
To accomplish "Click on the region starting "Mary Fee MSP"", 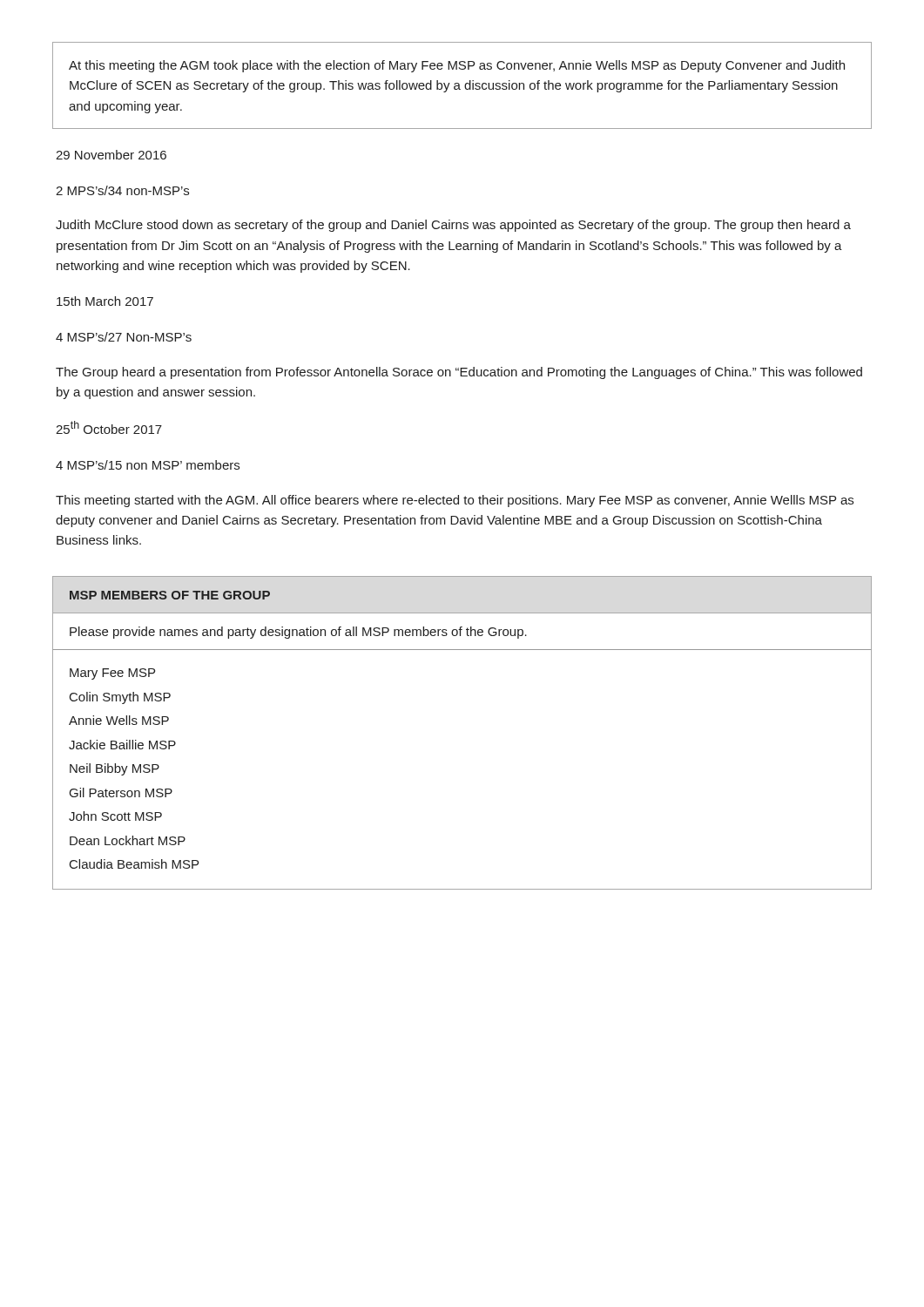I will [112, 672].
